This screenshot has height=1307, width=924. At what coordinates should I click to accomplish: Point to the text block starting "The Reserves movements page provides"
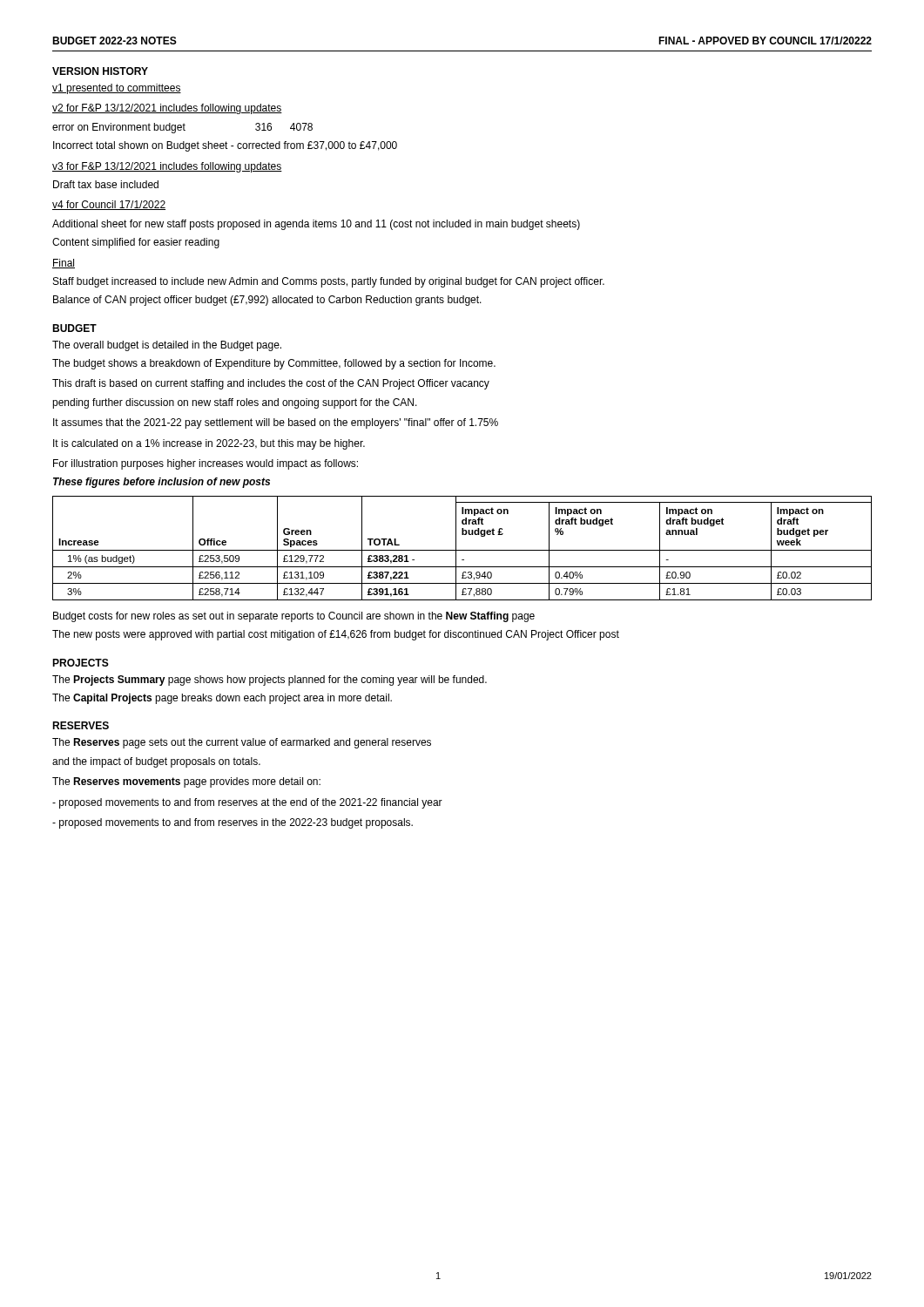tap(186, 782)
